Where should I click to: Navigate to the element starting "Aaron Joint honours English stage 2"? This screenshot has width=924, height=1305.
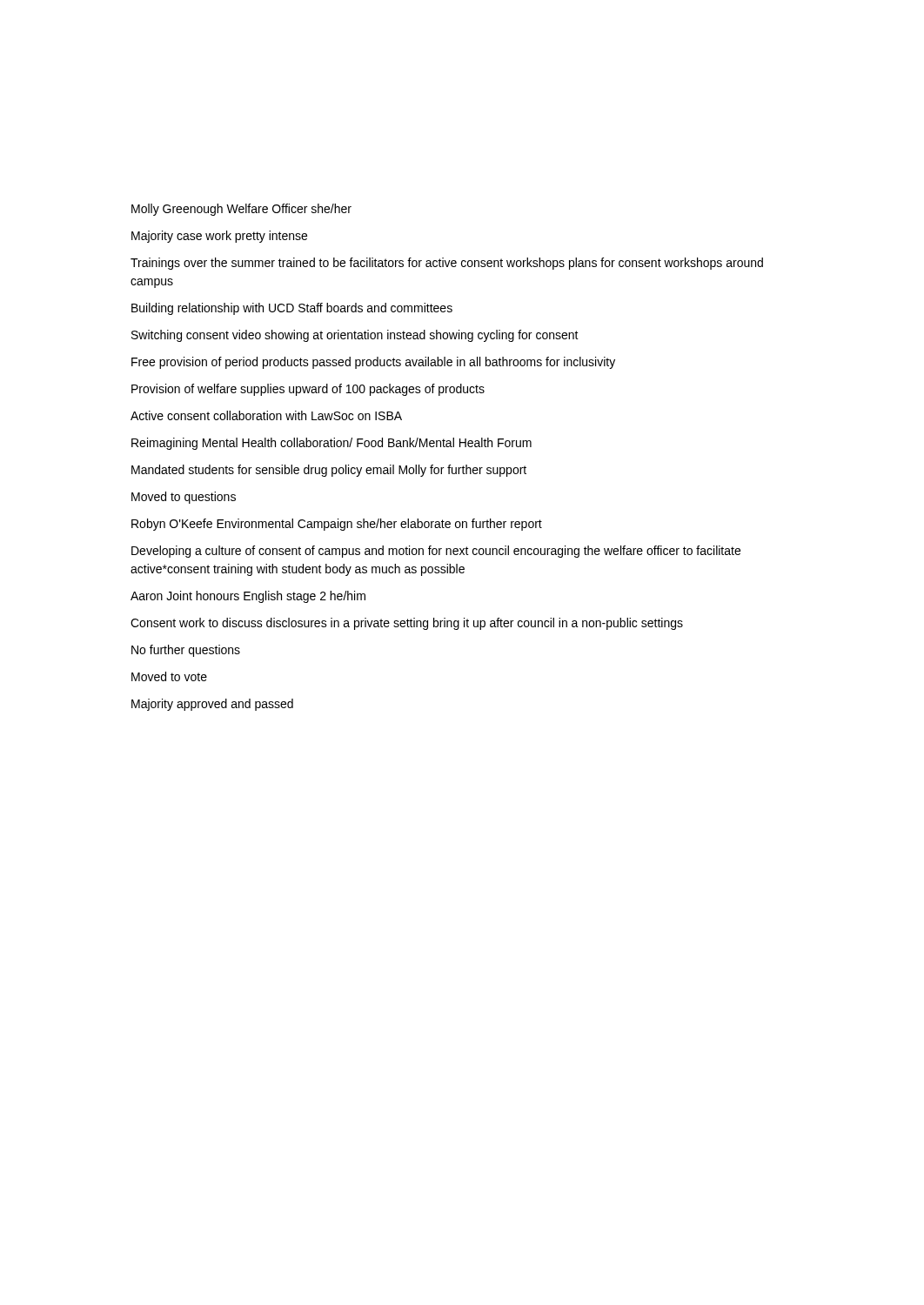point(248,596)
